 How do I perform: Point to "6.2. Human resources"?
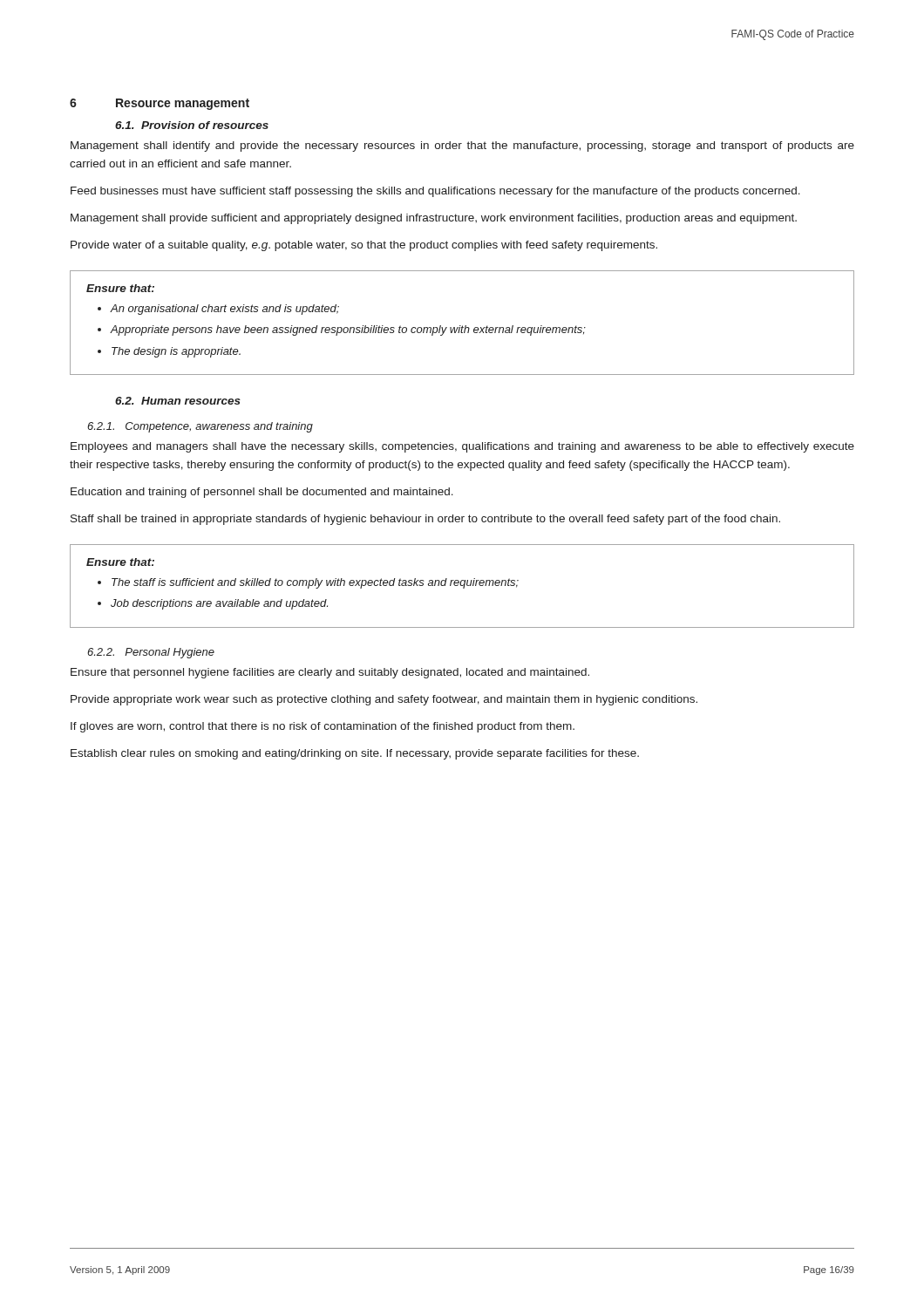(x=178, y=401)
